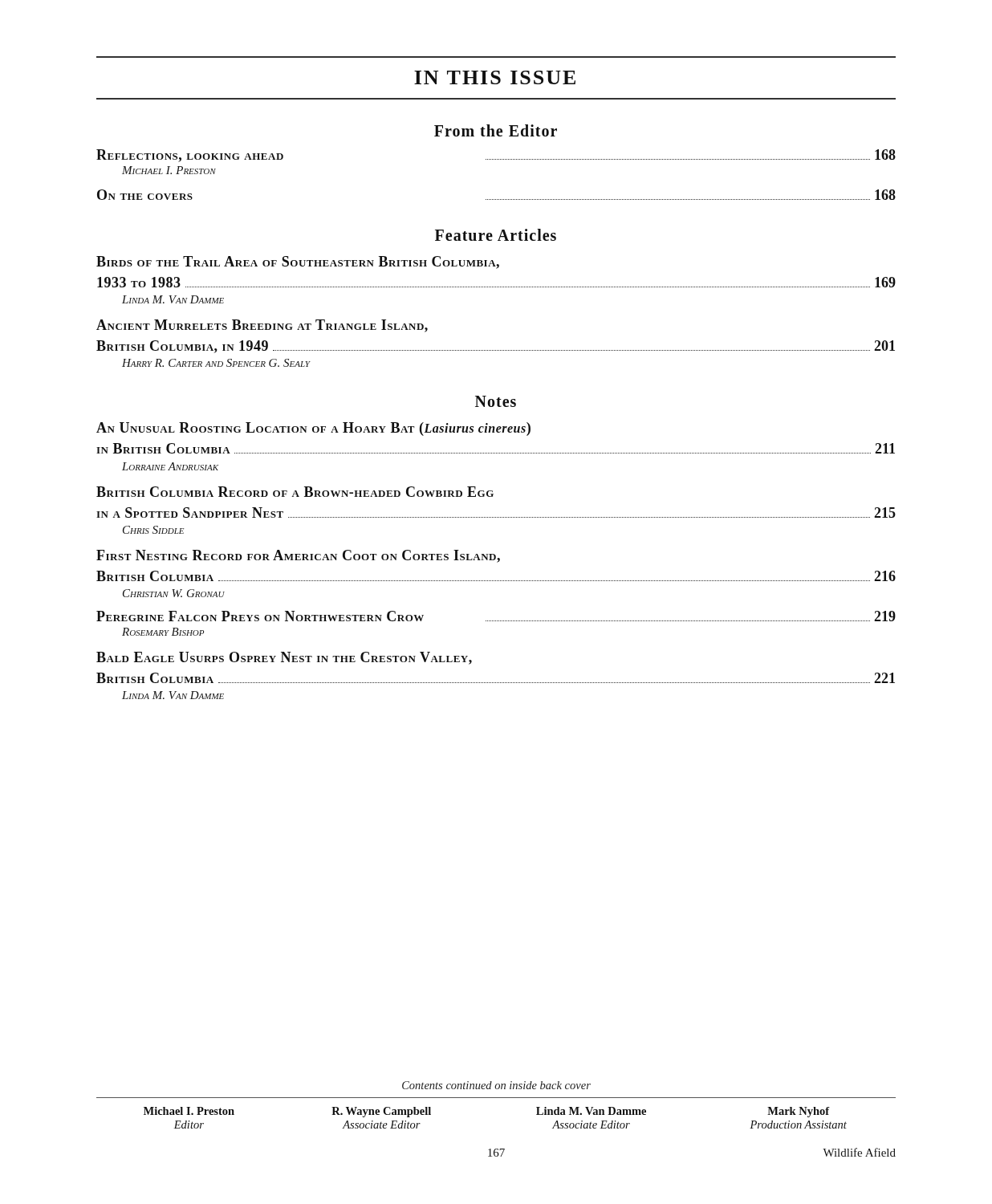This screenshot has height=1204, width=992.
Task: Point to the element starting "In This Issue"
Action: pos(496,77)
